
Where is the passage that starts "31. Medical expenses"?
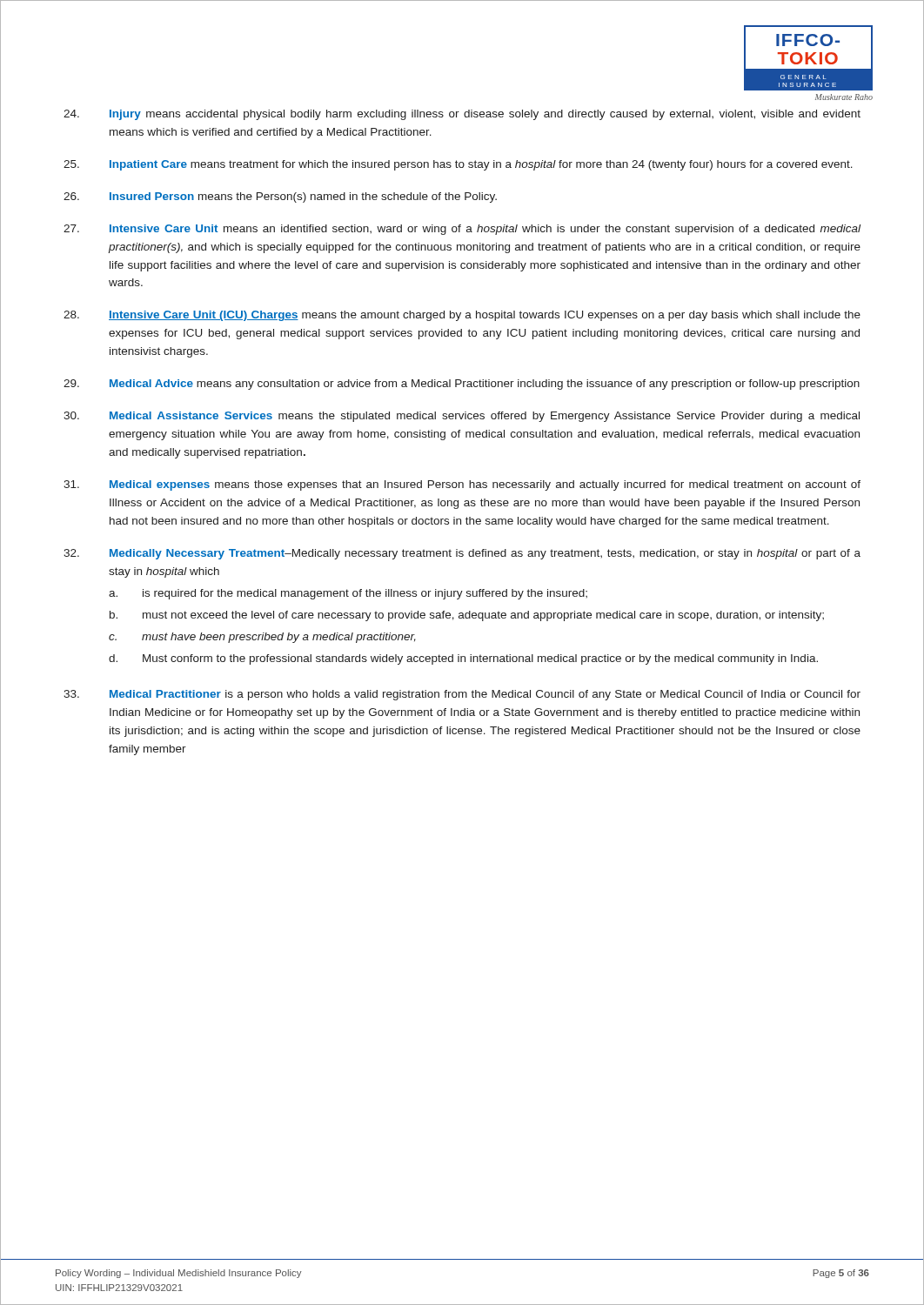click(x=462, y=503)
